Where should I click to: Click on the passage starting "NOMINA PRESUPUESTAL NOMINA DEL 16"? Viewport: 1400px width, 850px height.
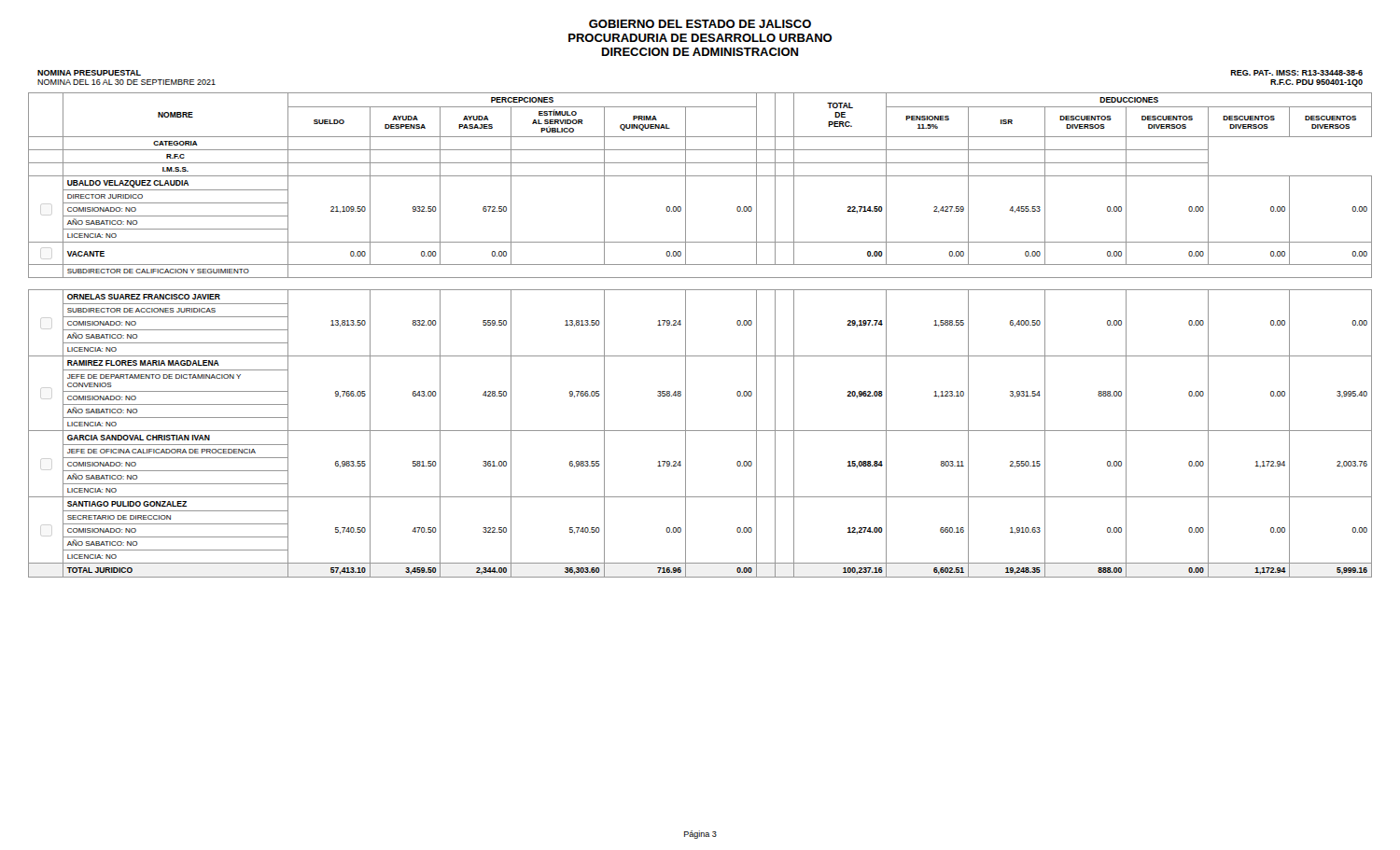(x=107, y=72)
